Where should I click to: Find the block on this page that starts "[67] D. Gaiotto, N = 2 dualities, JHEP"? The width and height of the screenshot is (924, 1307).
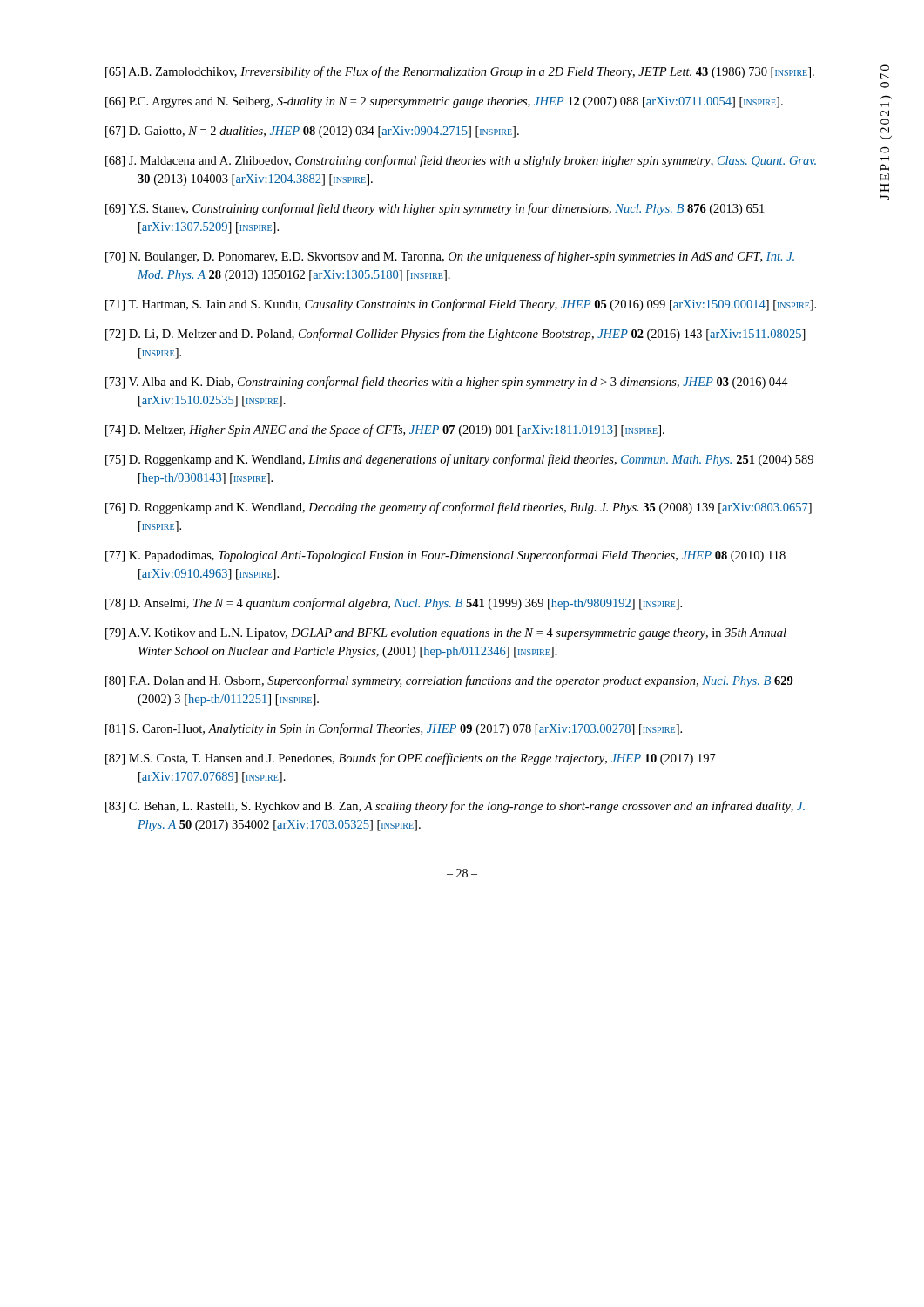click(312, 131)
